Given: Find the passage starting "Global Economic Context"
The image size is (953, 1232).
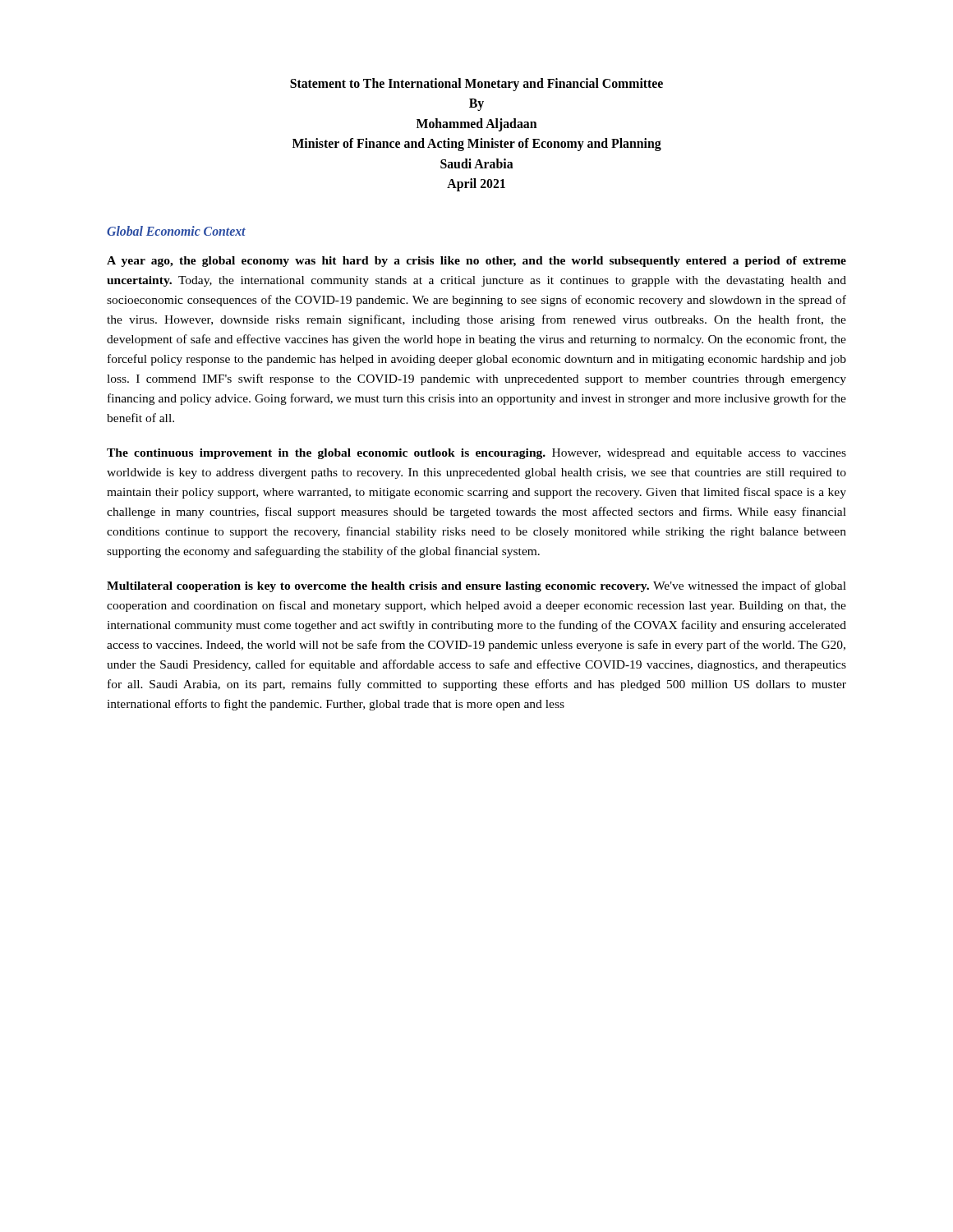Looking at the screenshot, I should 176,231.
